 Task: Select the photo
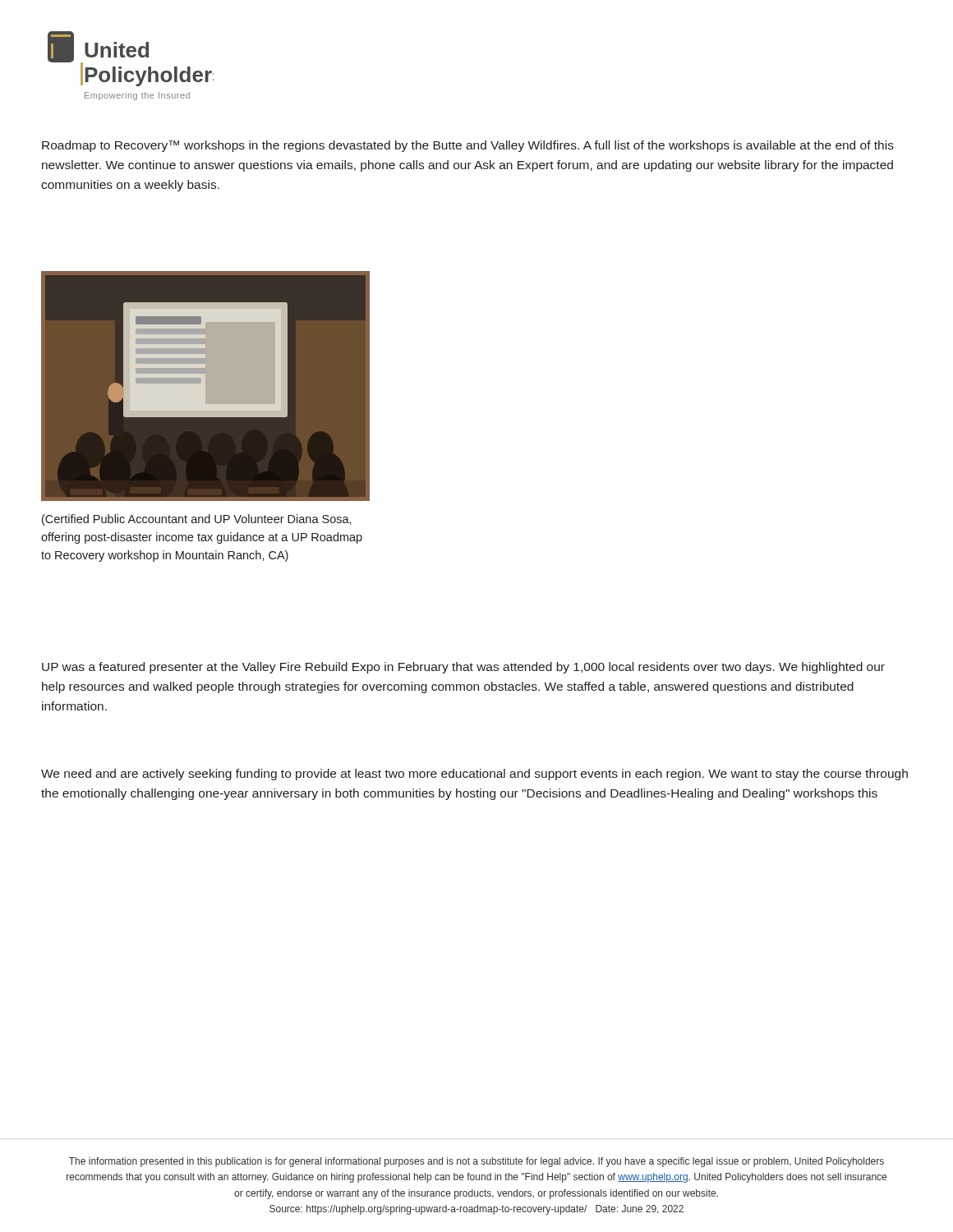(x=205, y=386)
